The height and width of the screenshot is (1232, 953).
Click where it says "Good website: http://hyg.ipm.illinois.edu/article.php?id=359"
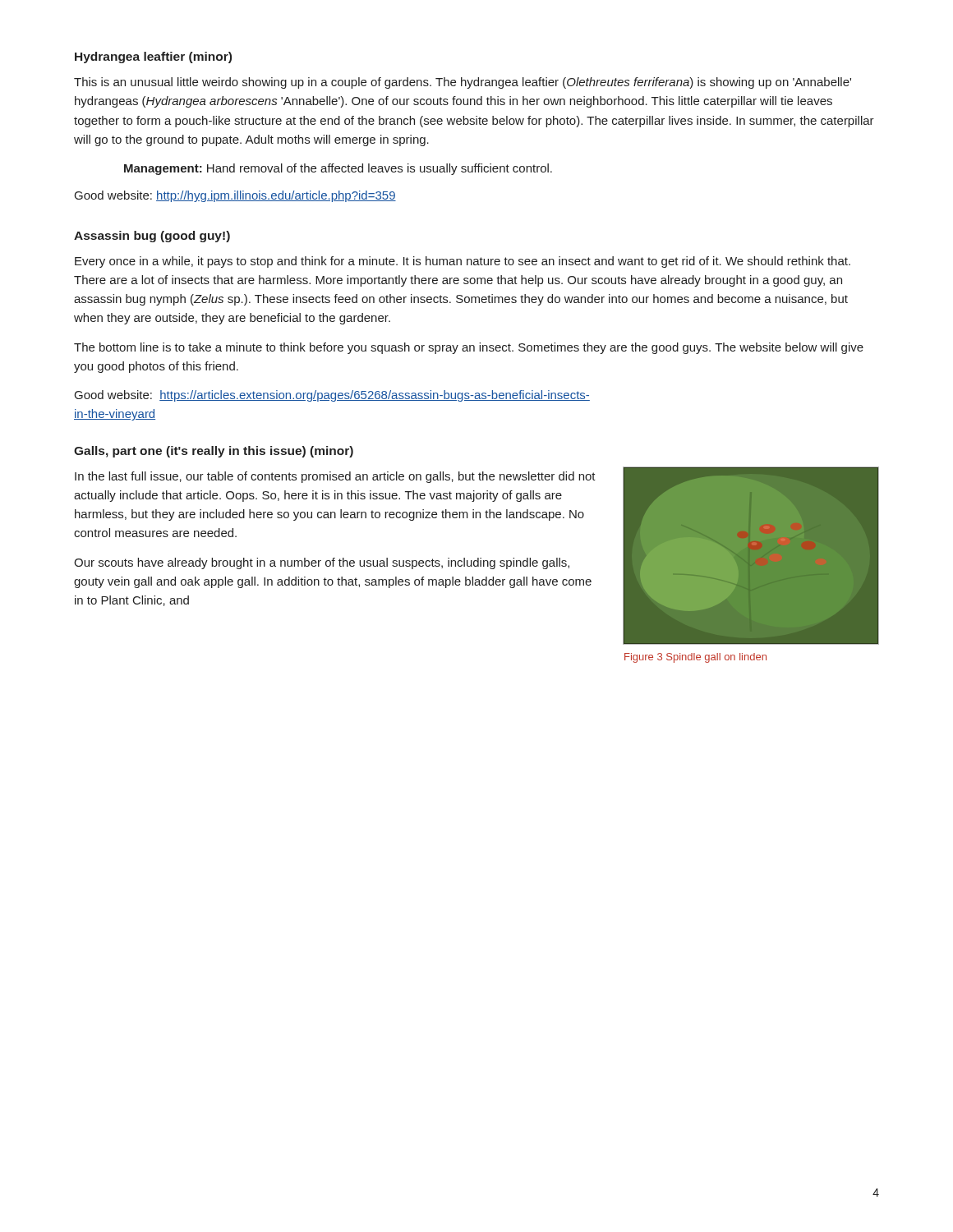235,195
